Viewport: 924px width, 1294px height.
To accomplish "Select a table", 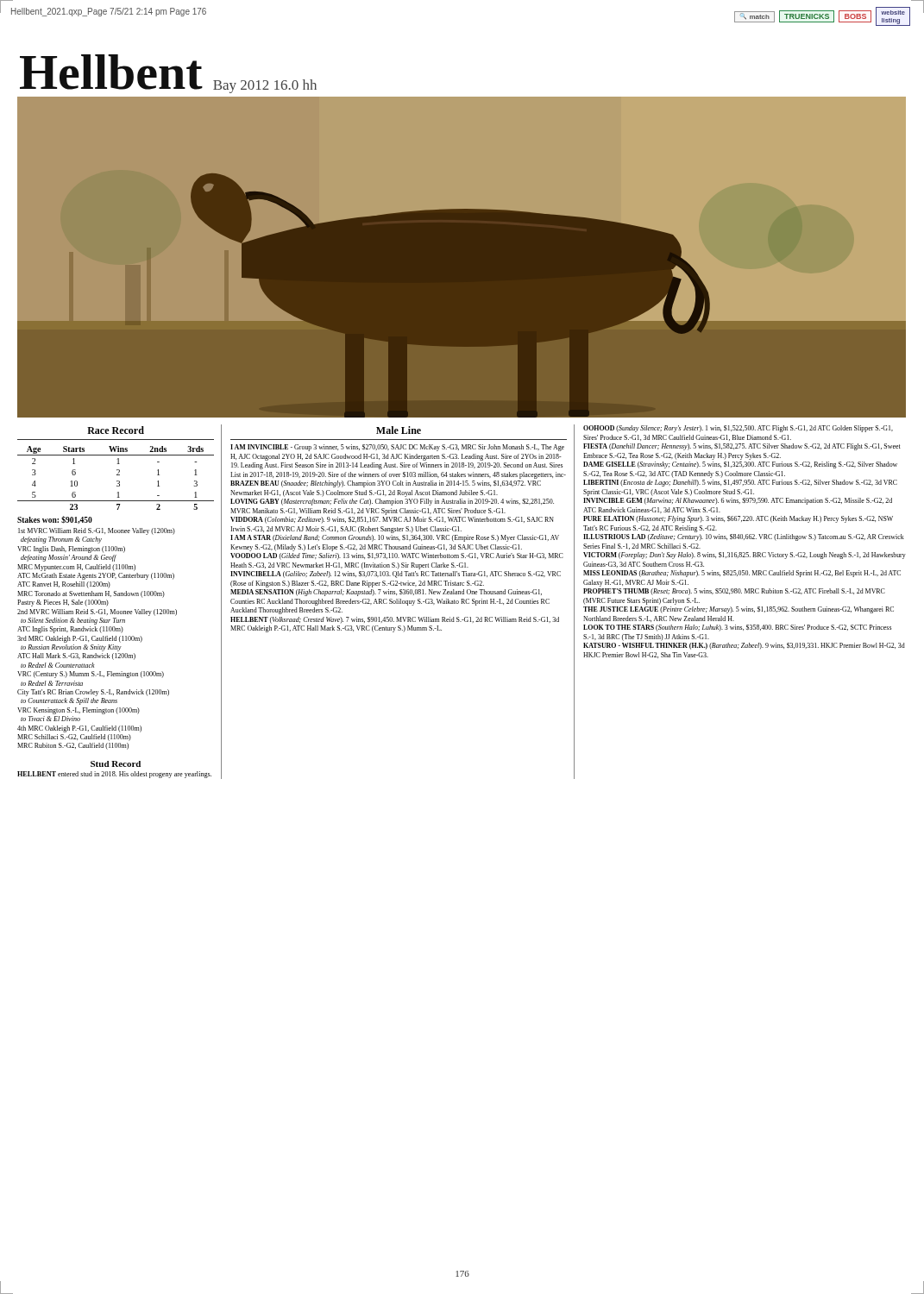I will click(116, 478).
